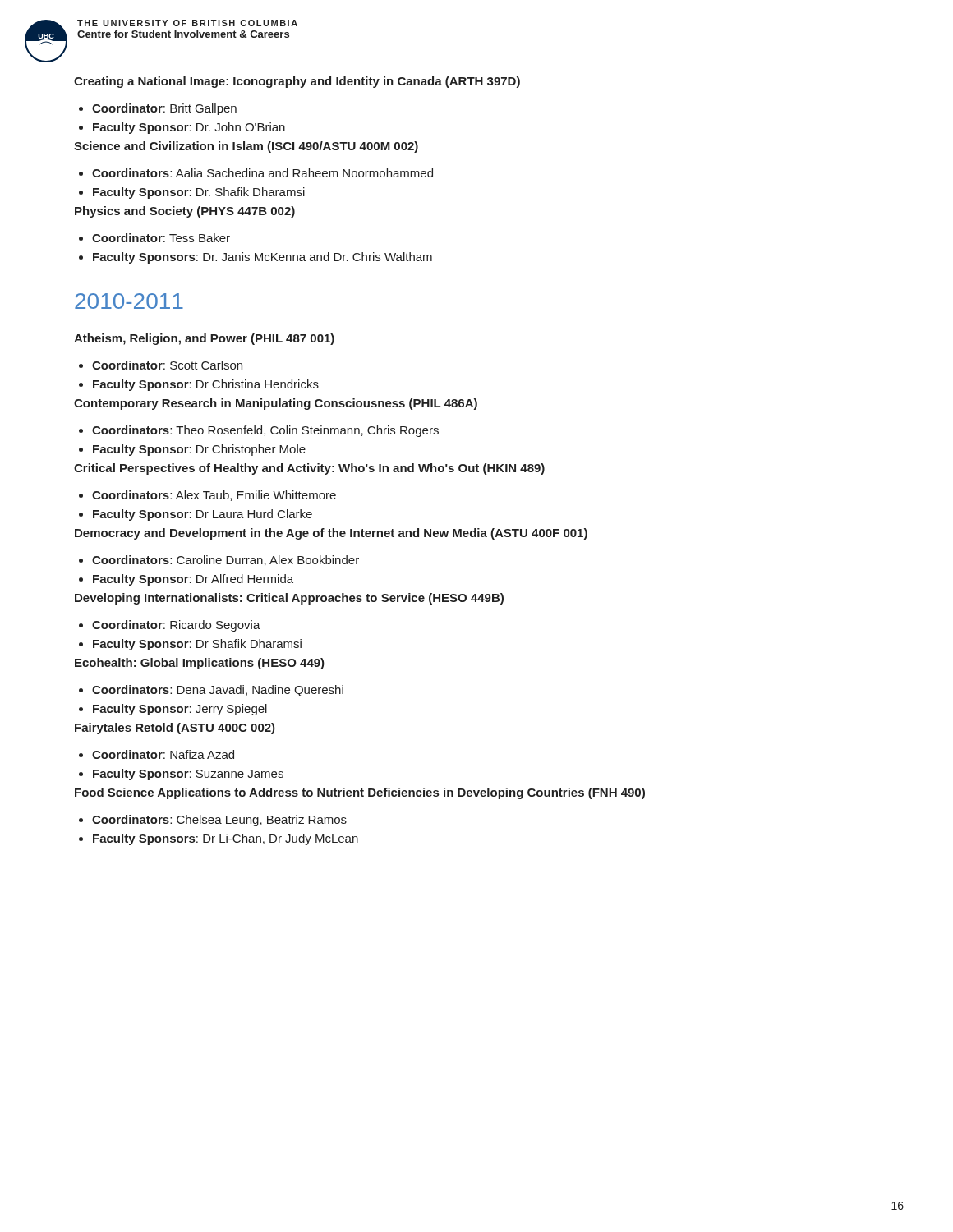Image resolution: width=953 pixels, height=1232 pixels.
Task: Locate the list item that reads "Coordinators: Aalia Sachedina and Raheem Noormohammed"
Action: click(262, 173)
